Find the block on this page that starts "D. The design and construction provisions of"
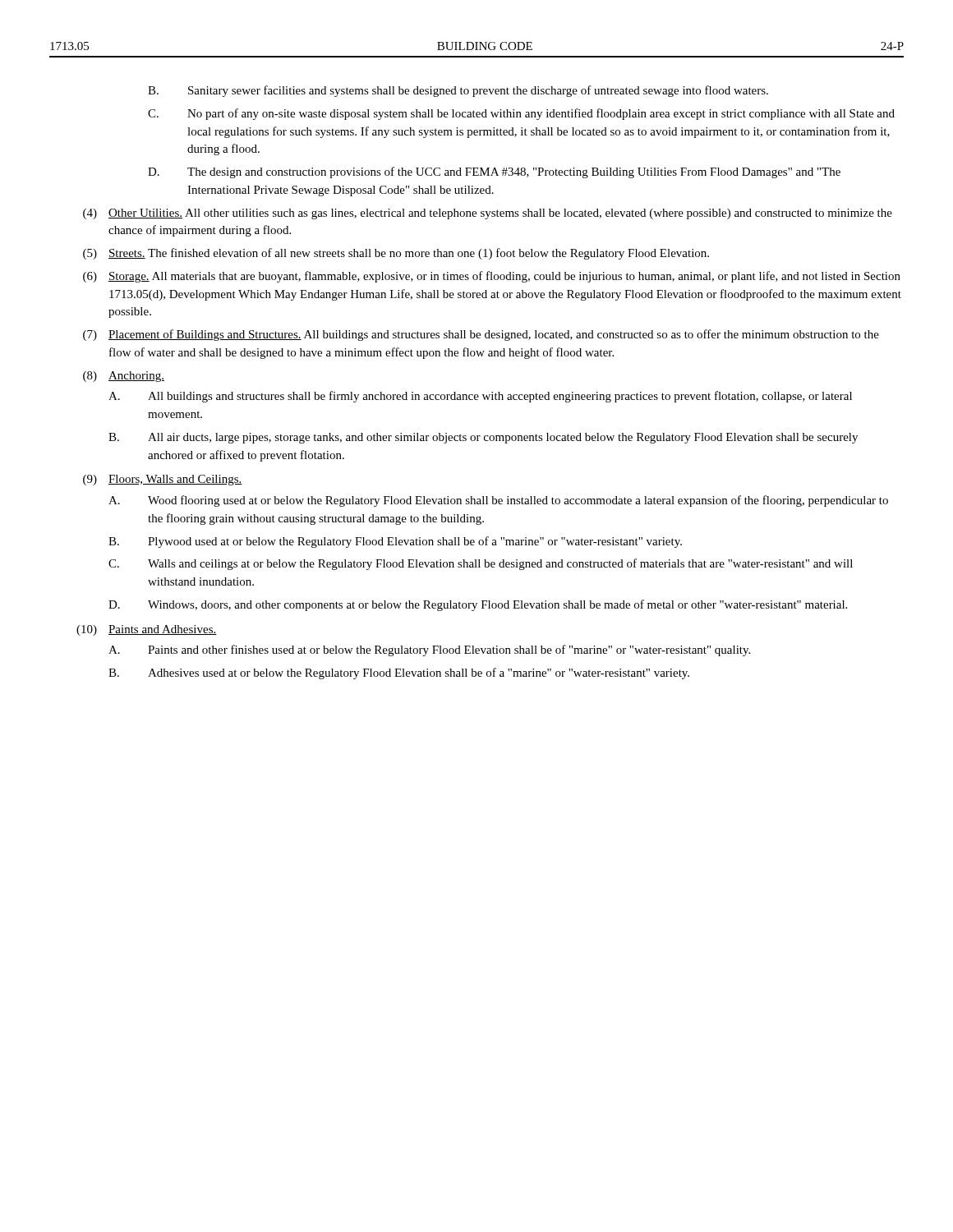Viewport: 953px width, 1232px height. pos(526,181)
